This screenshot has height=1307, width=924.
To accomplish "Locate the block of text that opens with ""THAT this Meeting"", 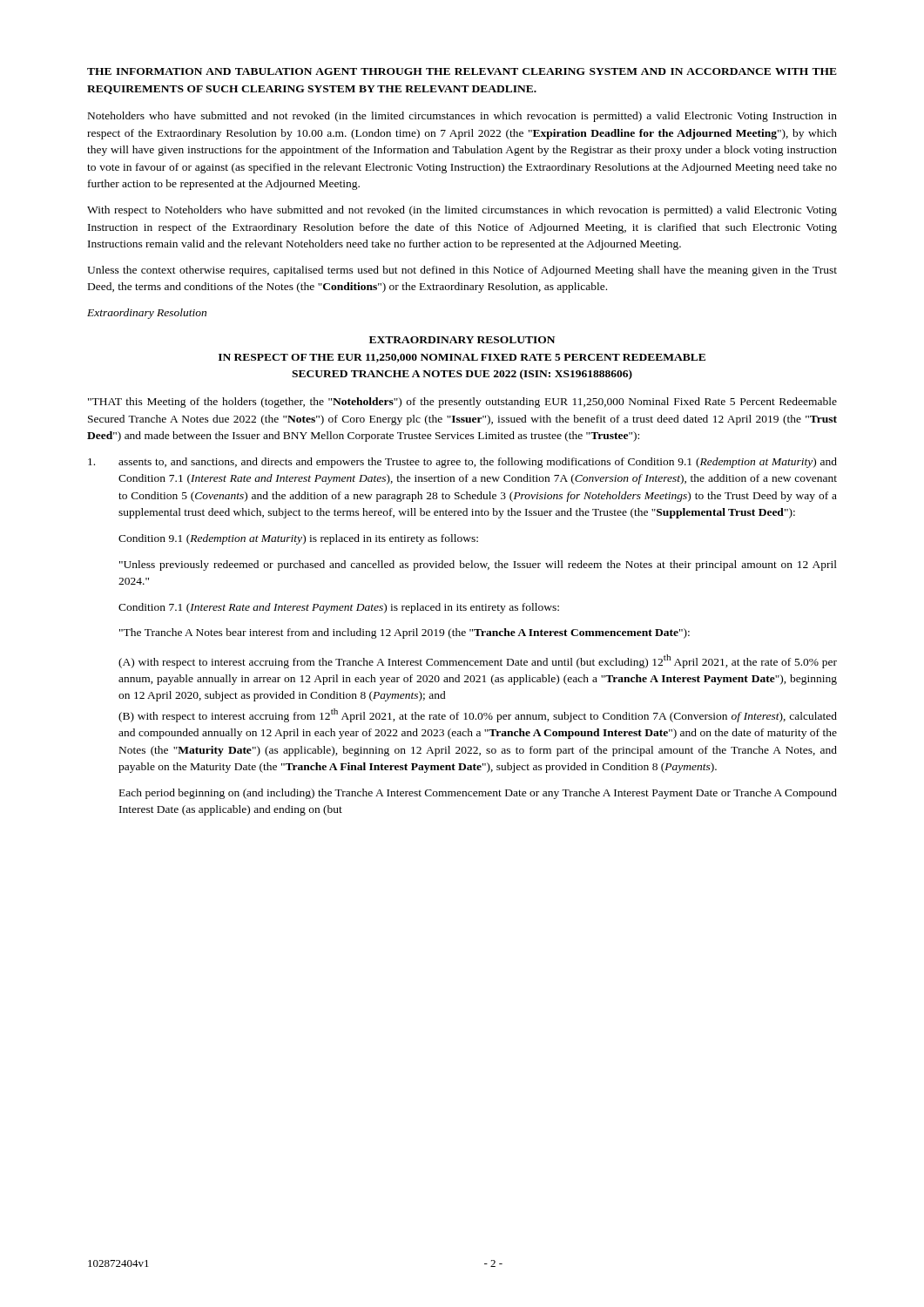I will pyautogui.click(x=462, y=419).
